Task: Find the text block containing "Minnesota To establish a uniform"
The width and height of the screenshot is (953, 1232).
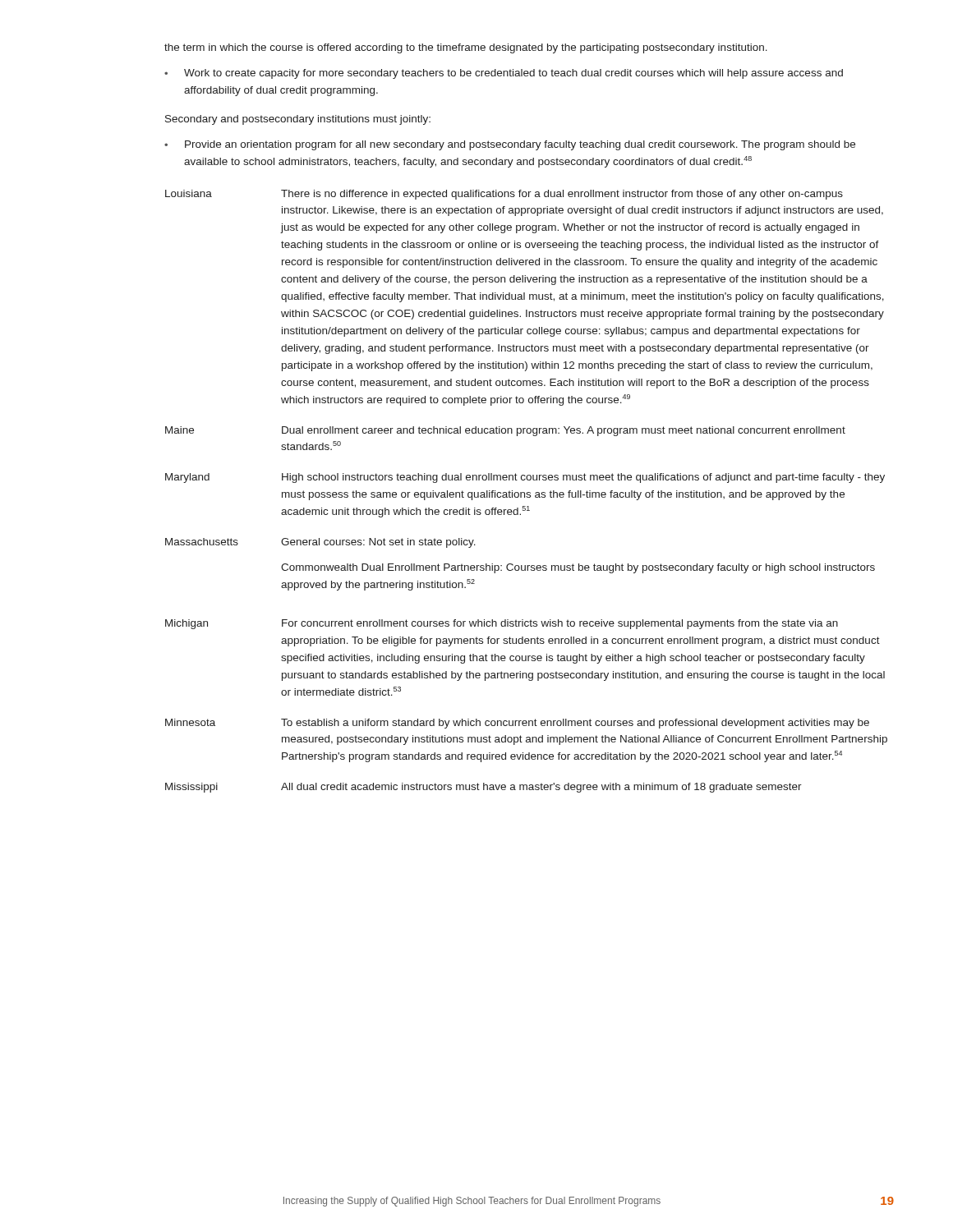Action: tap(529, 740)
